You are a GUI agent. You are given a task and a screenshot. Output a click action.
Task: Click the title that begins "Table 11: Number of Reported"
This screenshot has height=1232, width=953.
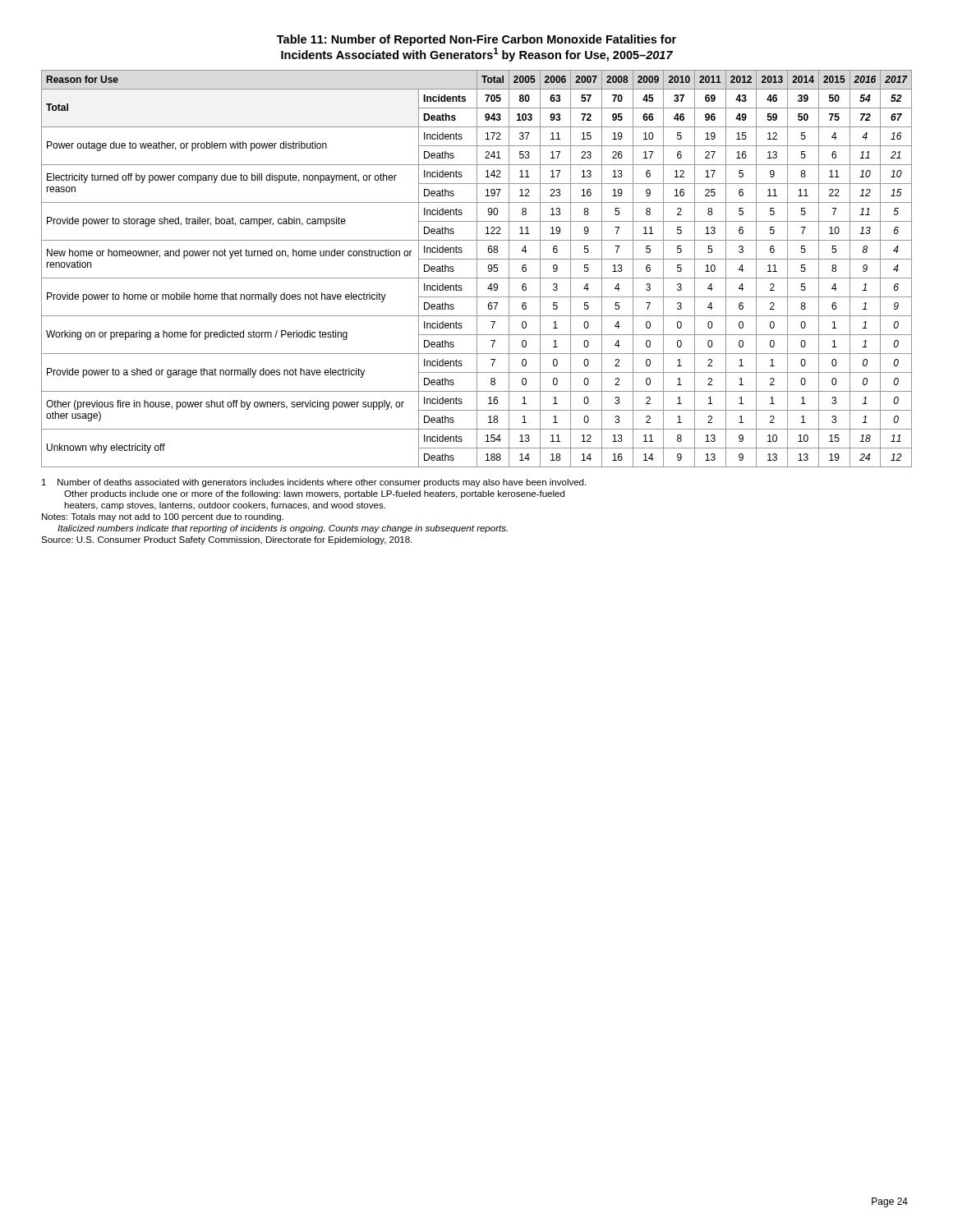coord(476,47)
